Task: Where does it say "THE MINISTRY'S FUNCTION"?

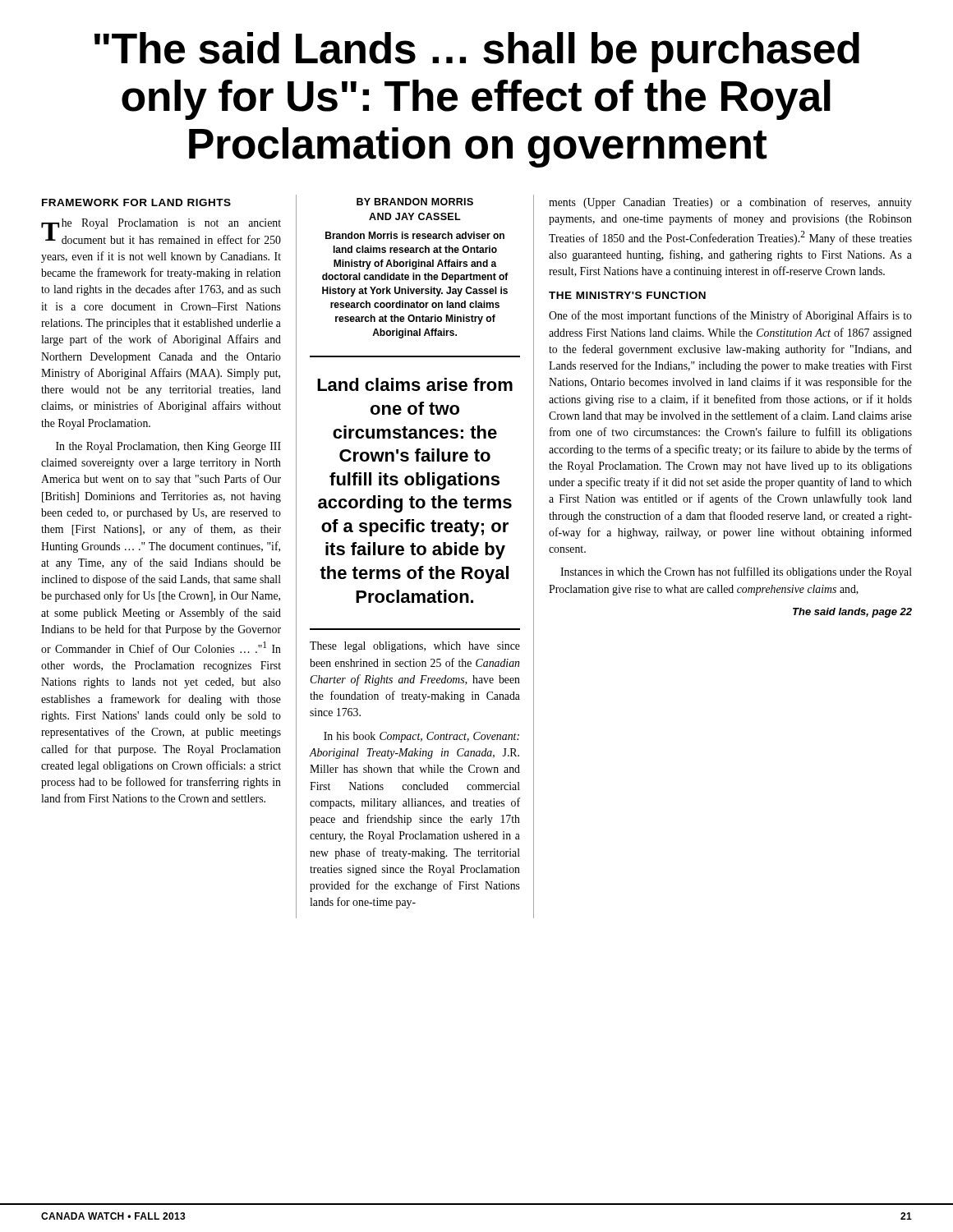Action: coord(627,295)
